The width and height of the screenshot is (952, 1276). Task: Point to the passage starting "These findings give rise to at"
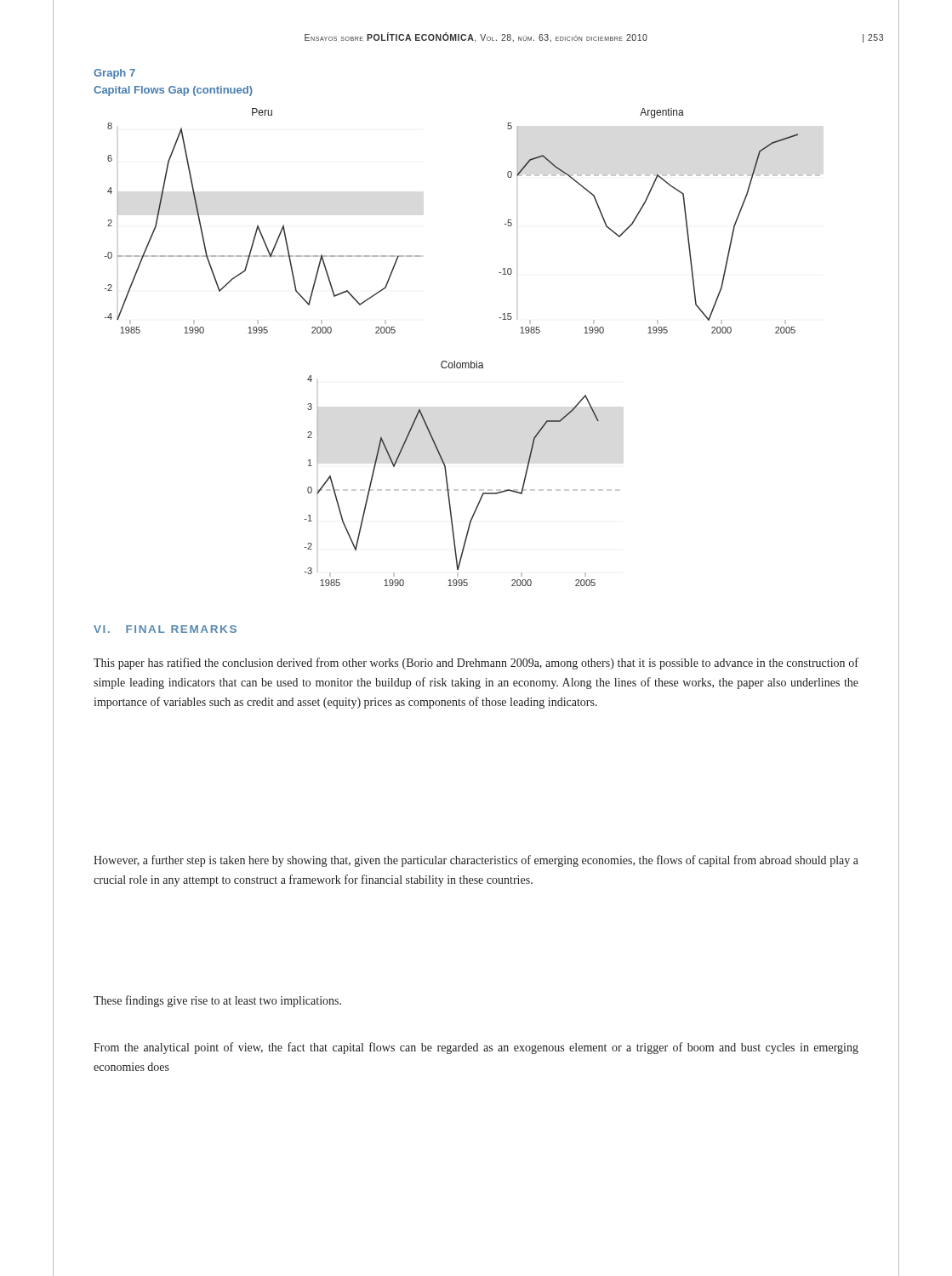218,1001
